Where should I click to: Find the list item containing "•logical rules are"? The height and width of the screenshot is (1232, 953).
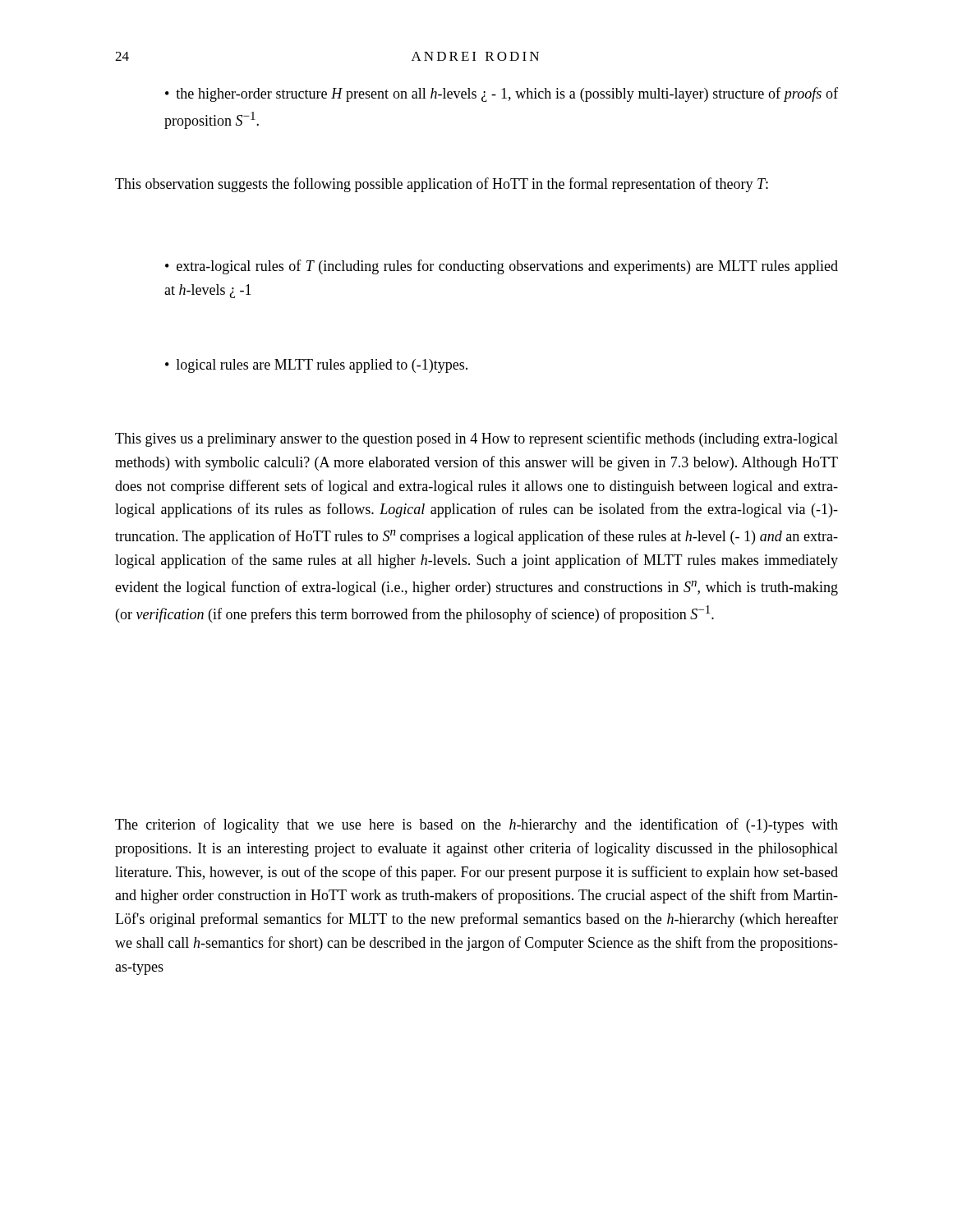pyautogui.click(x=316, y=365)
